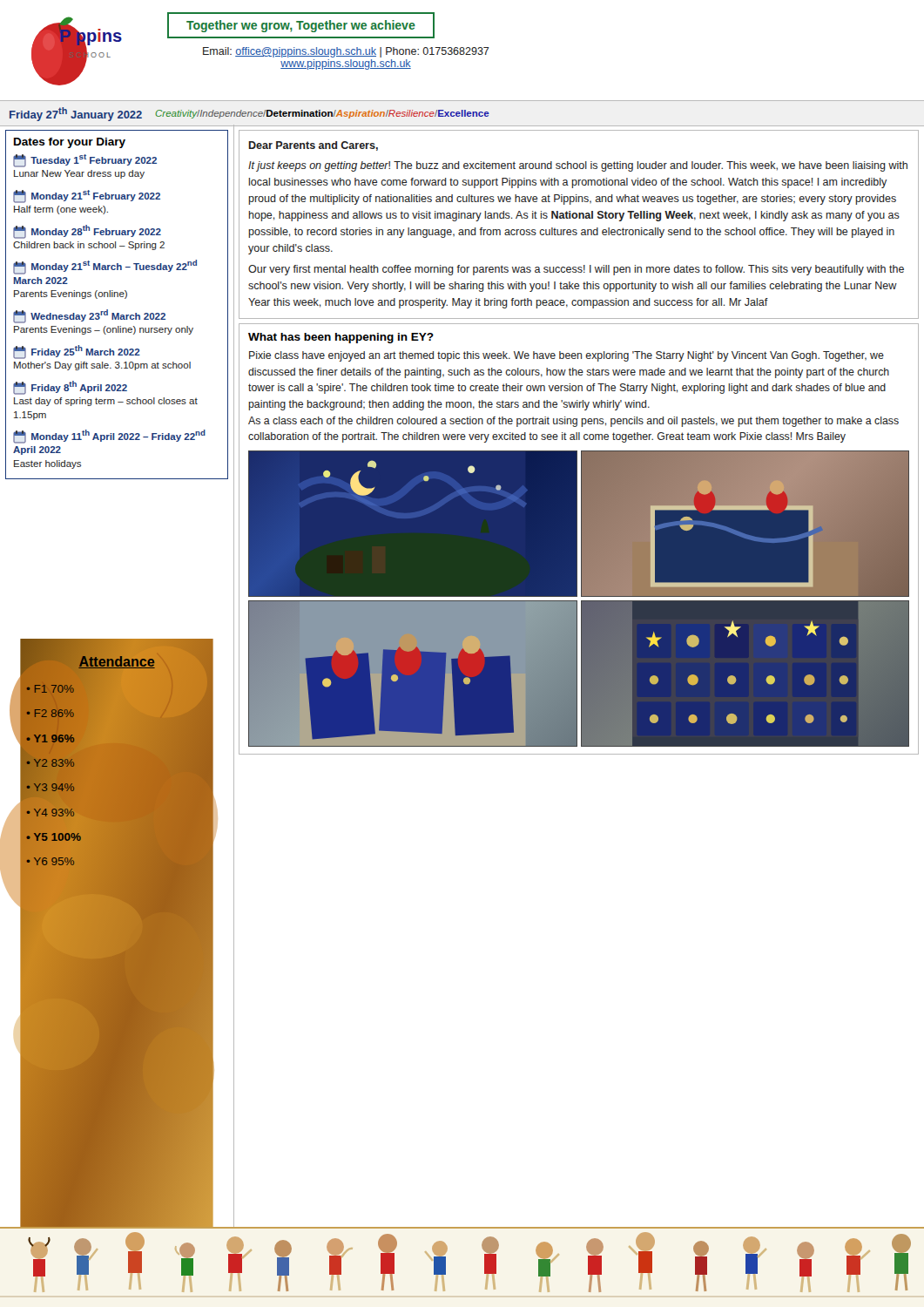Locate the text block starting "Friday 27th January 2022 Creativity/Independence/Determination/Aspiration/Resilience/Excellence"
The width and height of the screenshot is (924, 1307).
[x=462, y=113]
